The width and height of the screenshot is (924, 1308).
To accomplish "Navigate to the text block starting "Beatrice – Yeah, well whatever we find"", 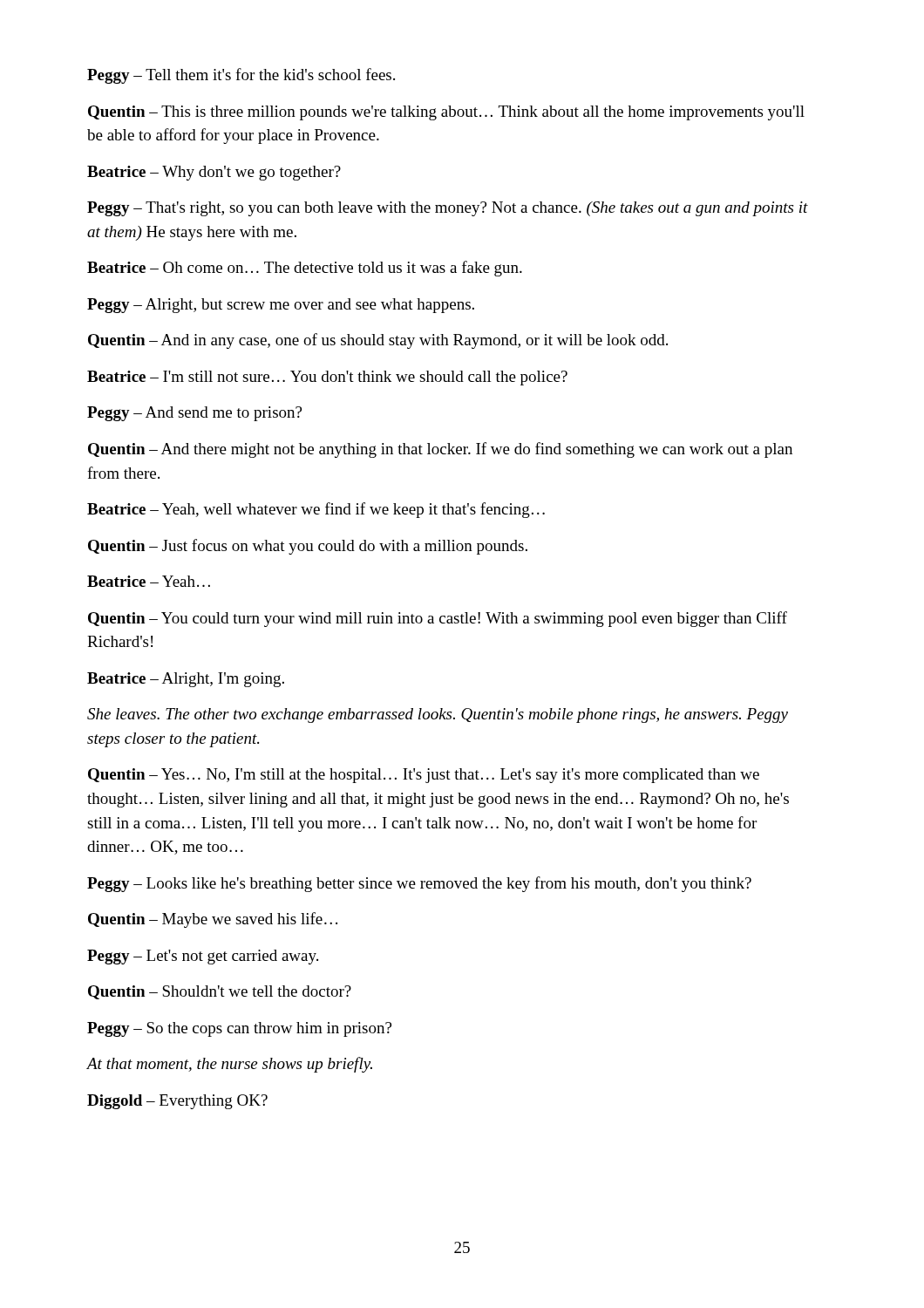I will [x=317, y=509].
